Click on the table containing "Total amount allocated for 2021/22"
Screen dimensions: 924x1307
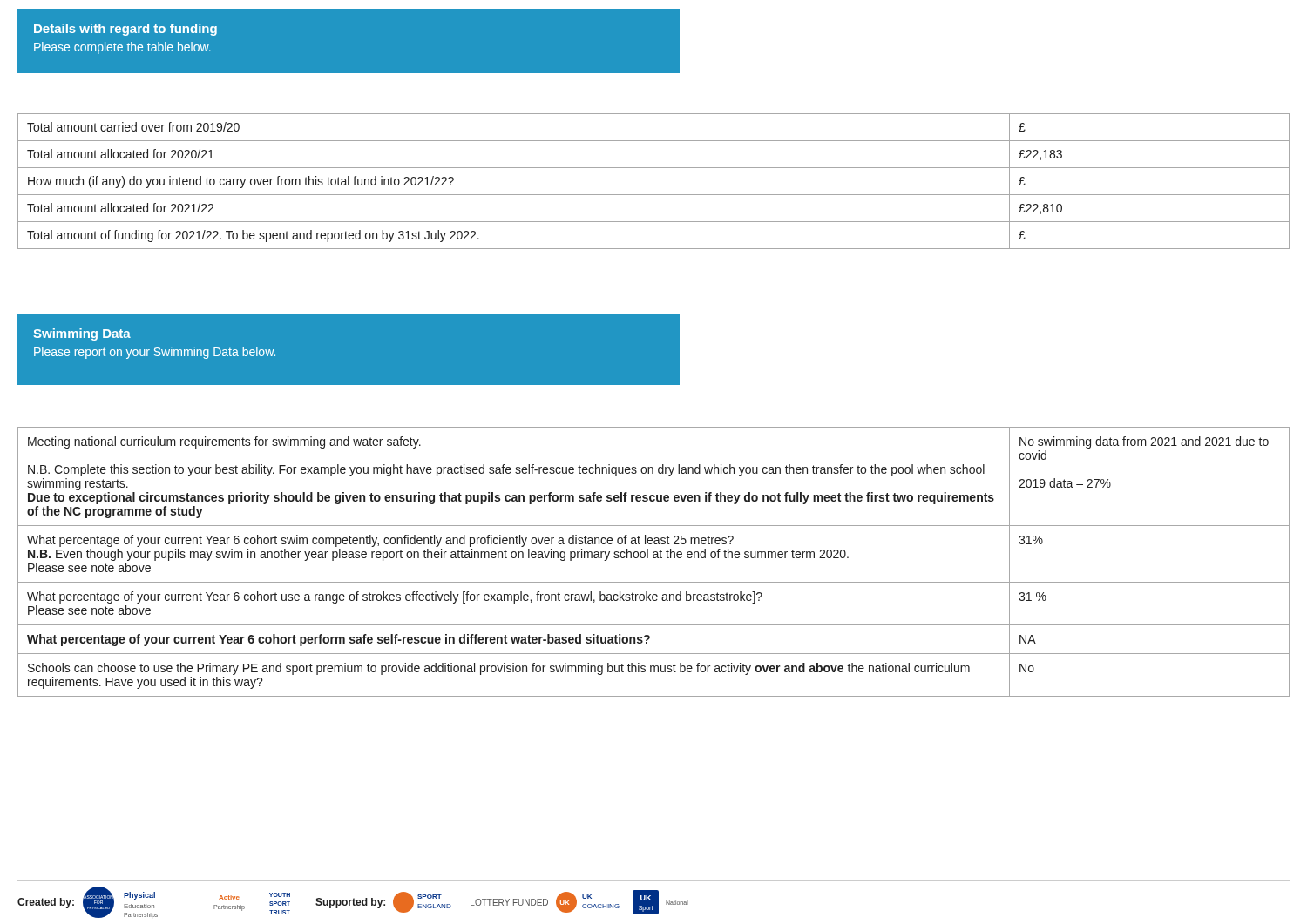654,181
